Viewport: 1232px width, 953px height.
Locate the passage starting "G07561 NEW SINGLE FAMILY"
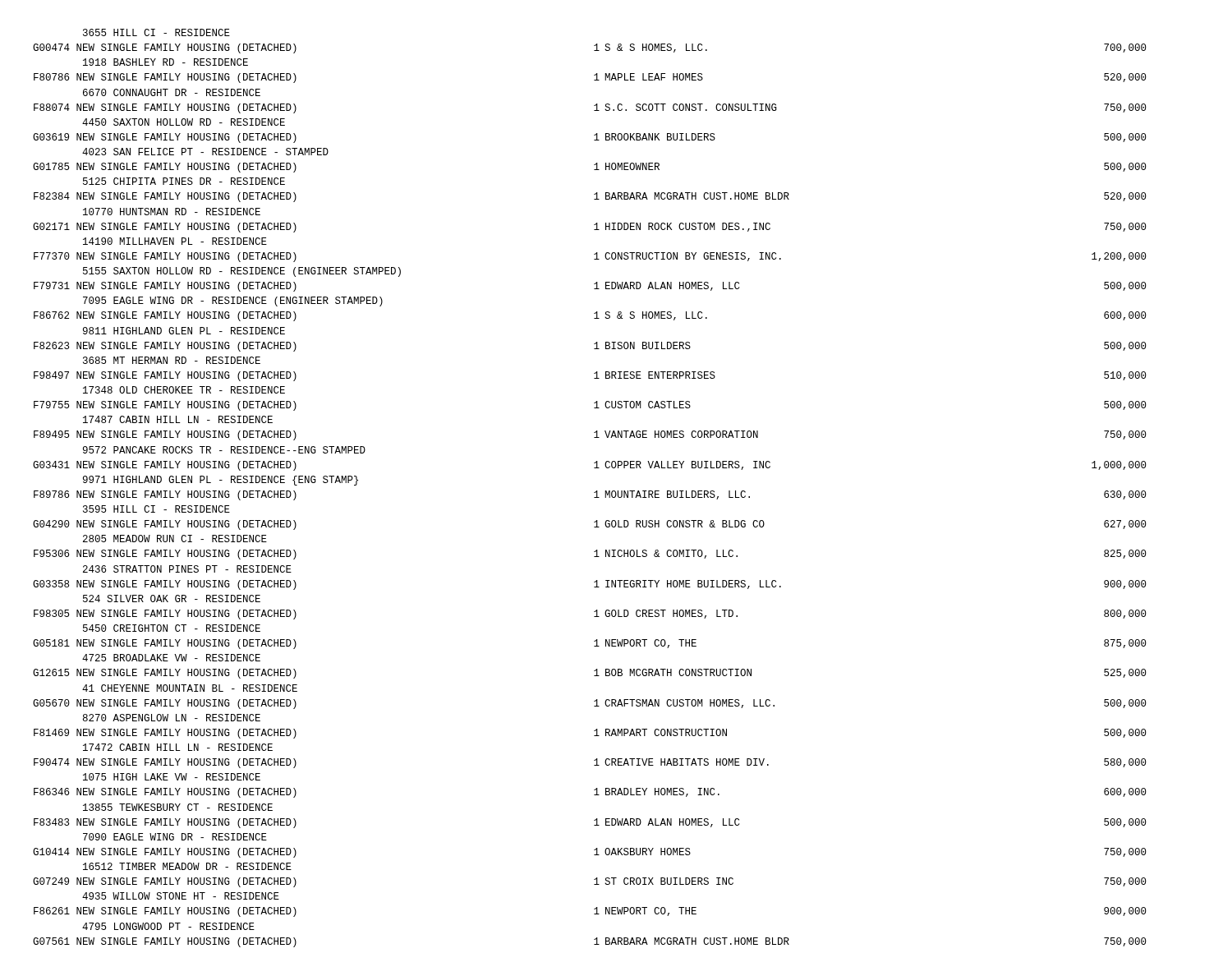(x=616, y=942)
